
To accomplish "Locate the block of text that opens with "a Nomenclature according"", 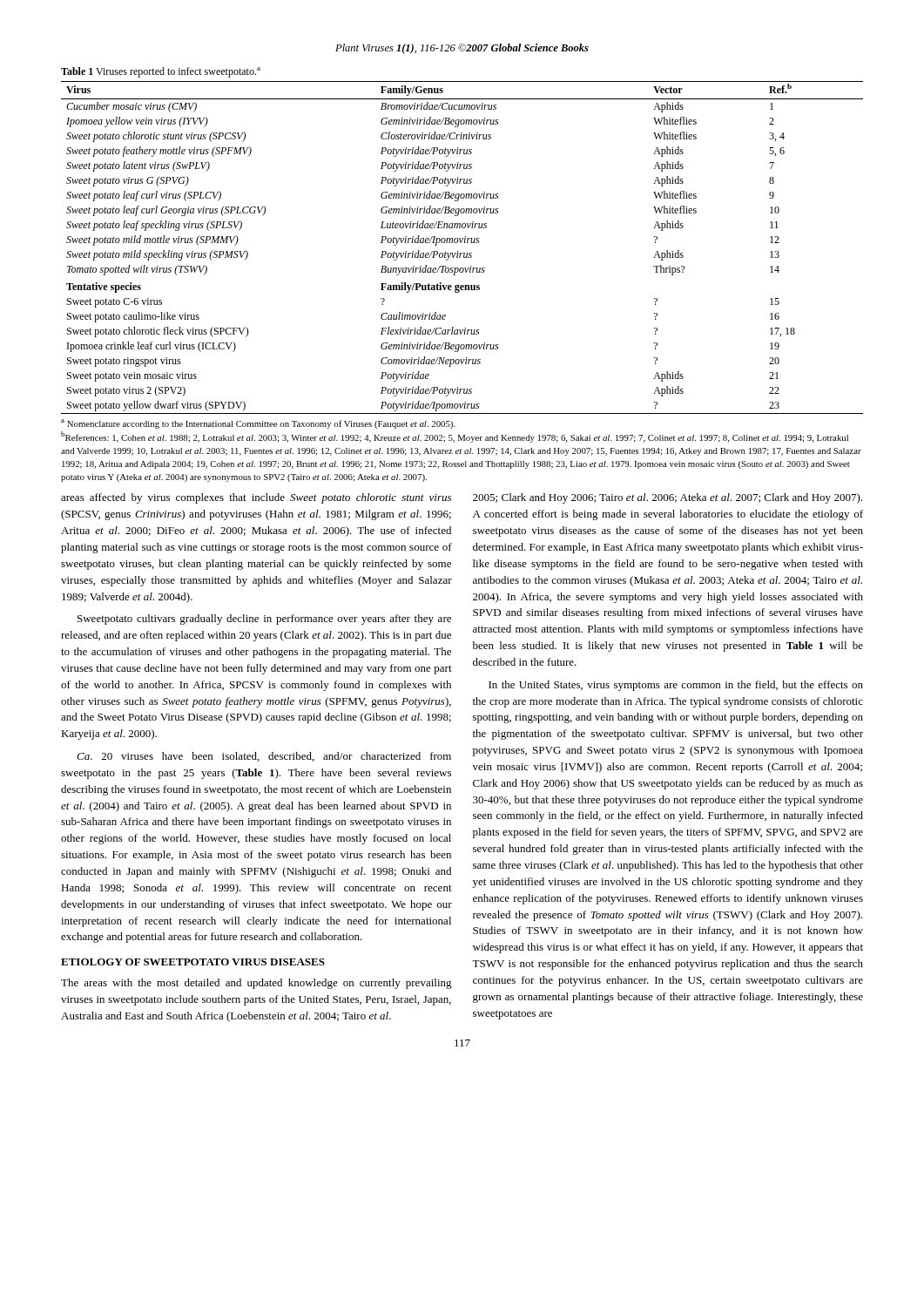I will click(462, 450).
